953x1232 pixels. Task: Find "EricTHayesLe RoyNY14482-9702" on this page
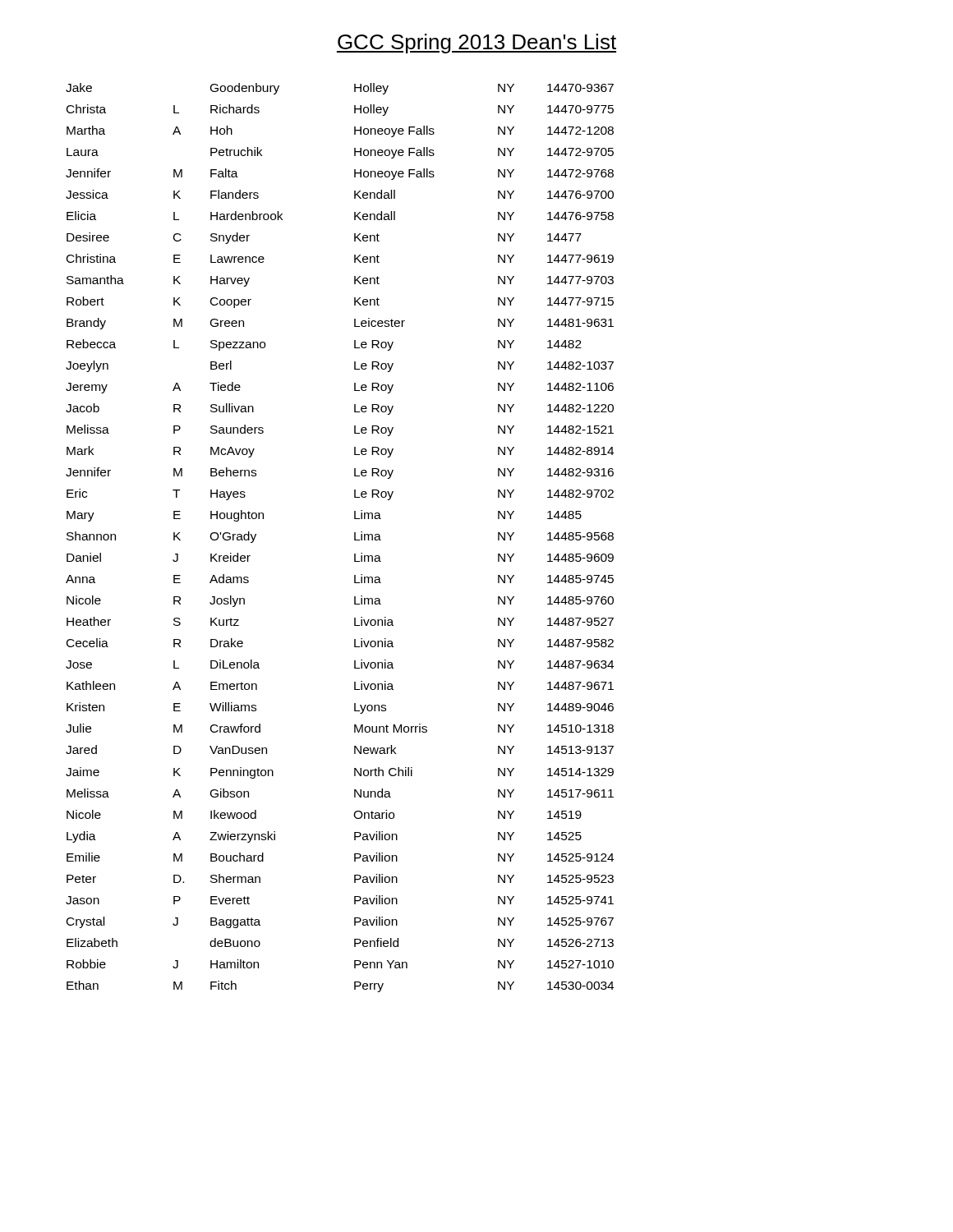pos(359,494)
